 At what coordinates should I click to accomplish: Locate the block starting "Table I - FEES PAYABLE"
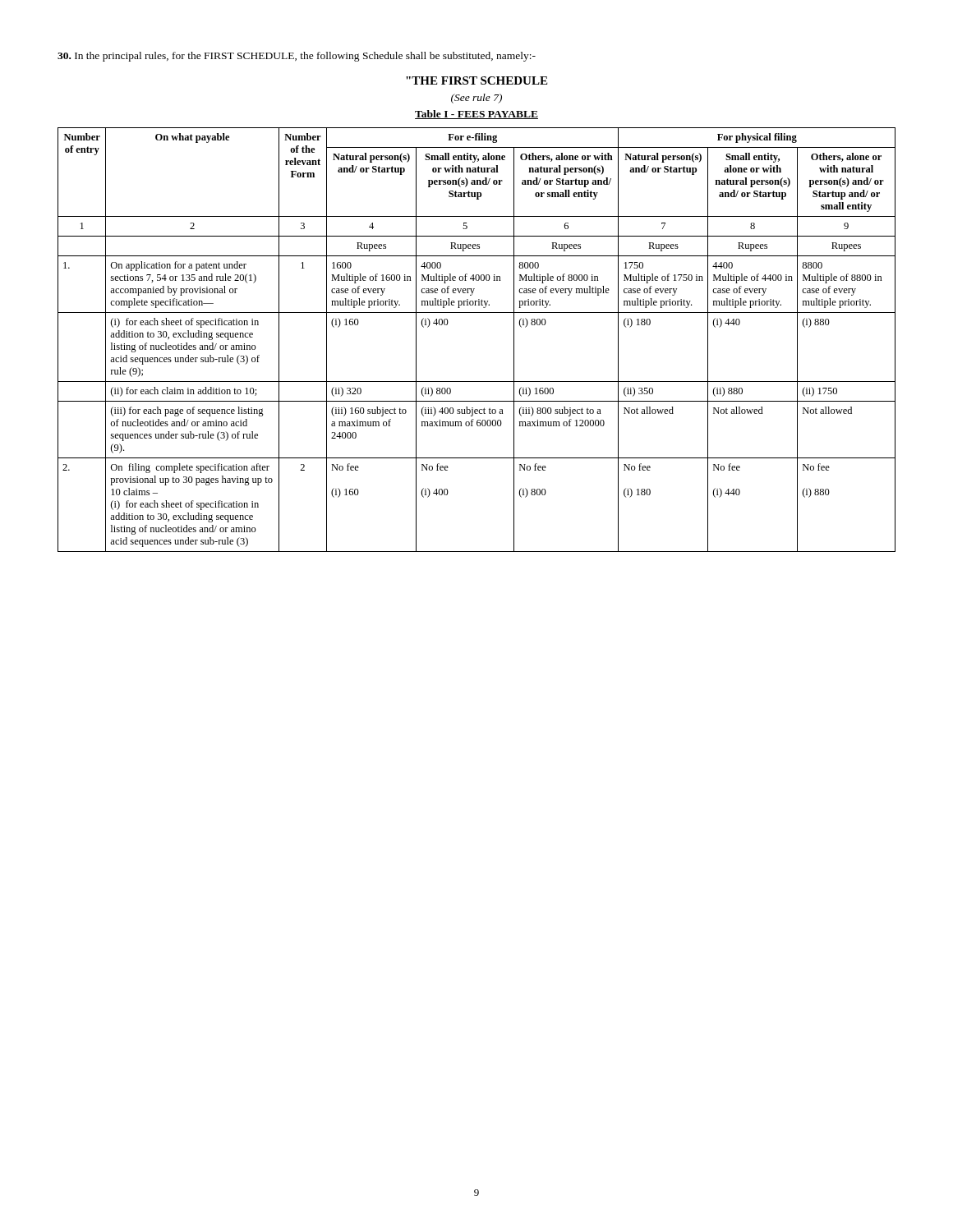pyautogui.click(x=476, y=114)
